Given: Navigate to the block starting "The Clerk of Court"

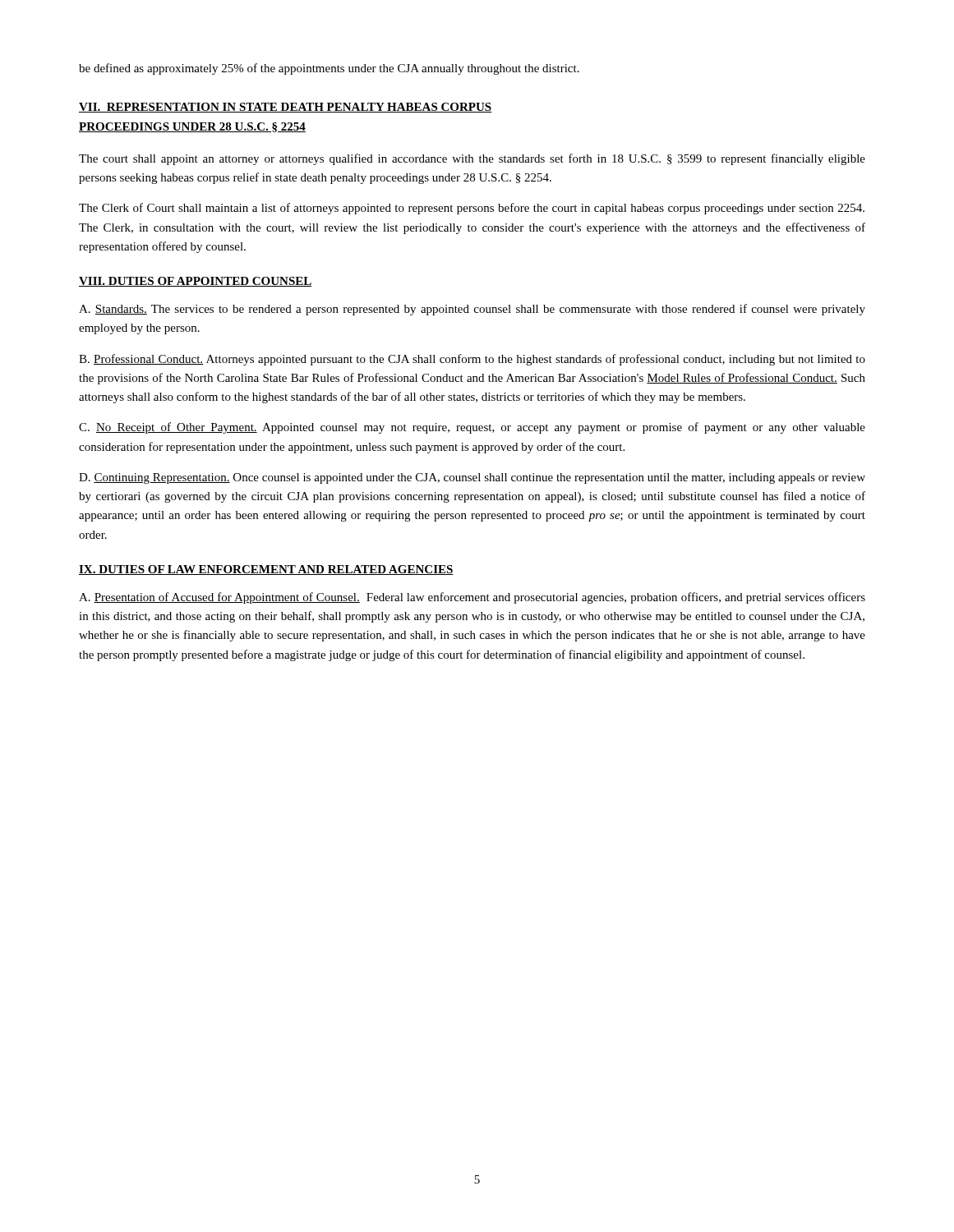Looking at the screenshot, I should pos(472,227).
